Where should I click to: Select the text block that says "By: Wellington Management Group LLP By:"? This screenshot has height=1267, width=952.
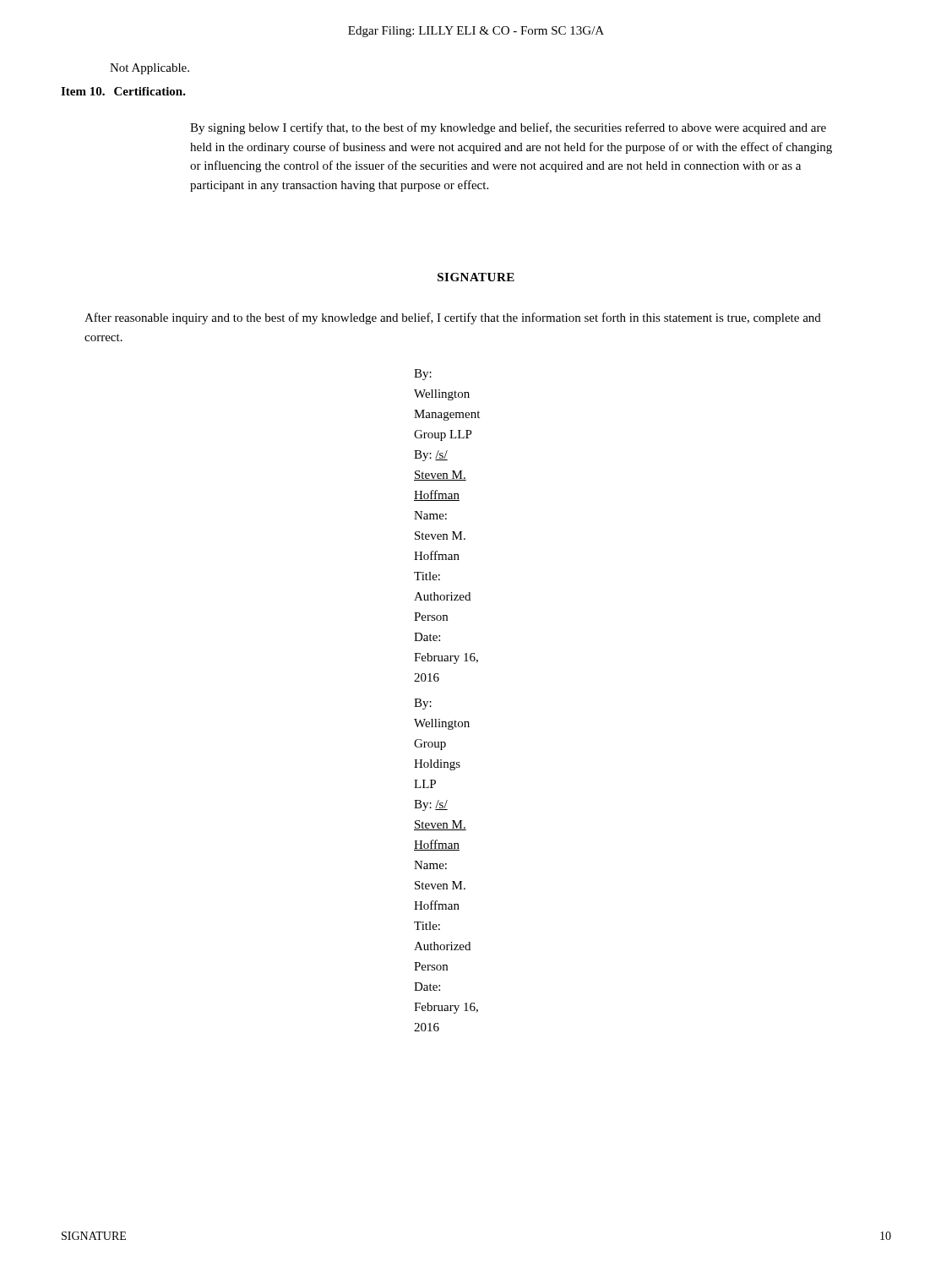447,525
